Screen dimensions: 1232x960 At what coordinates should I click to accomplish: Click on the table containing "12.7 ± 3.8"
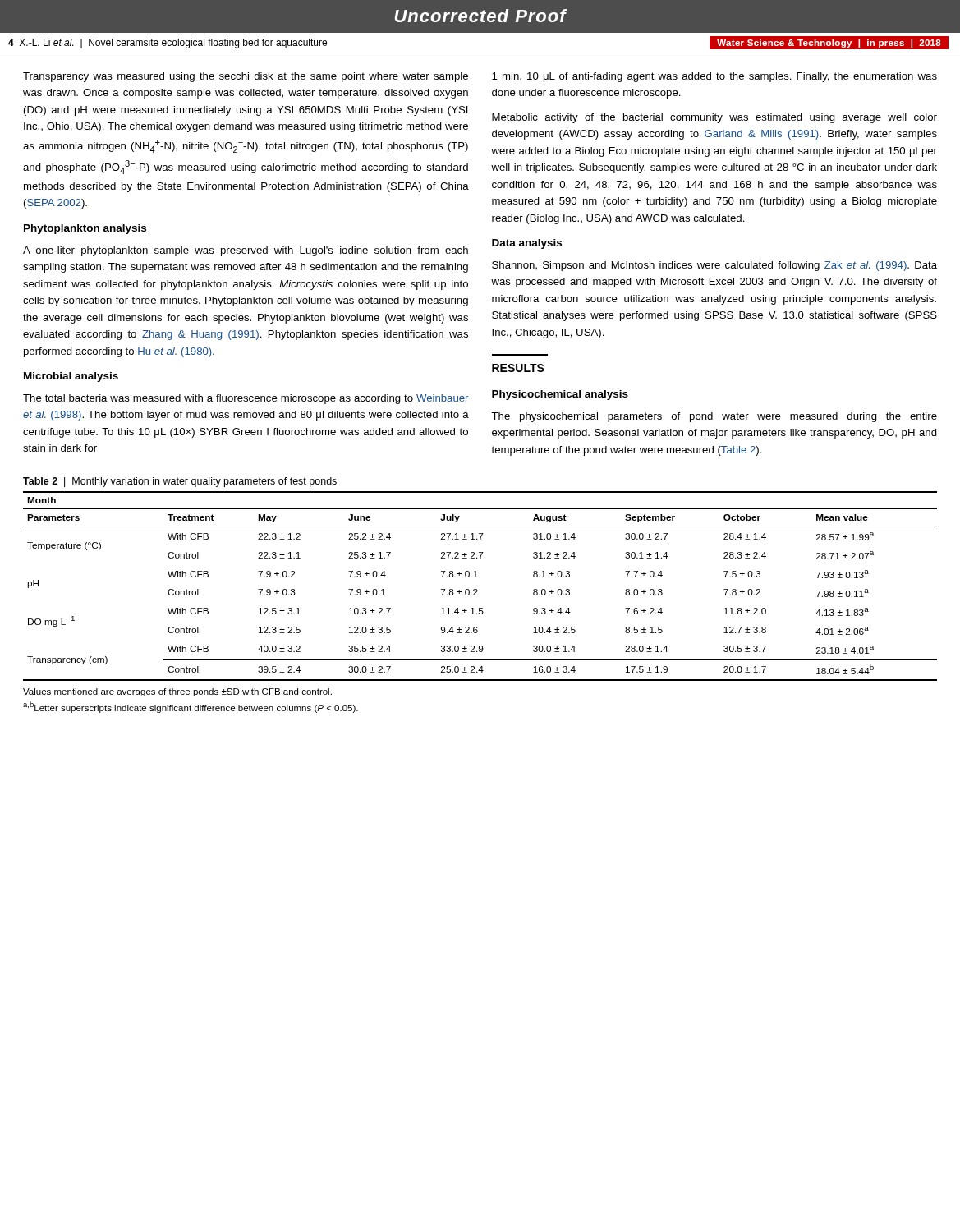click(480, 586)
